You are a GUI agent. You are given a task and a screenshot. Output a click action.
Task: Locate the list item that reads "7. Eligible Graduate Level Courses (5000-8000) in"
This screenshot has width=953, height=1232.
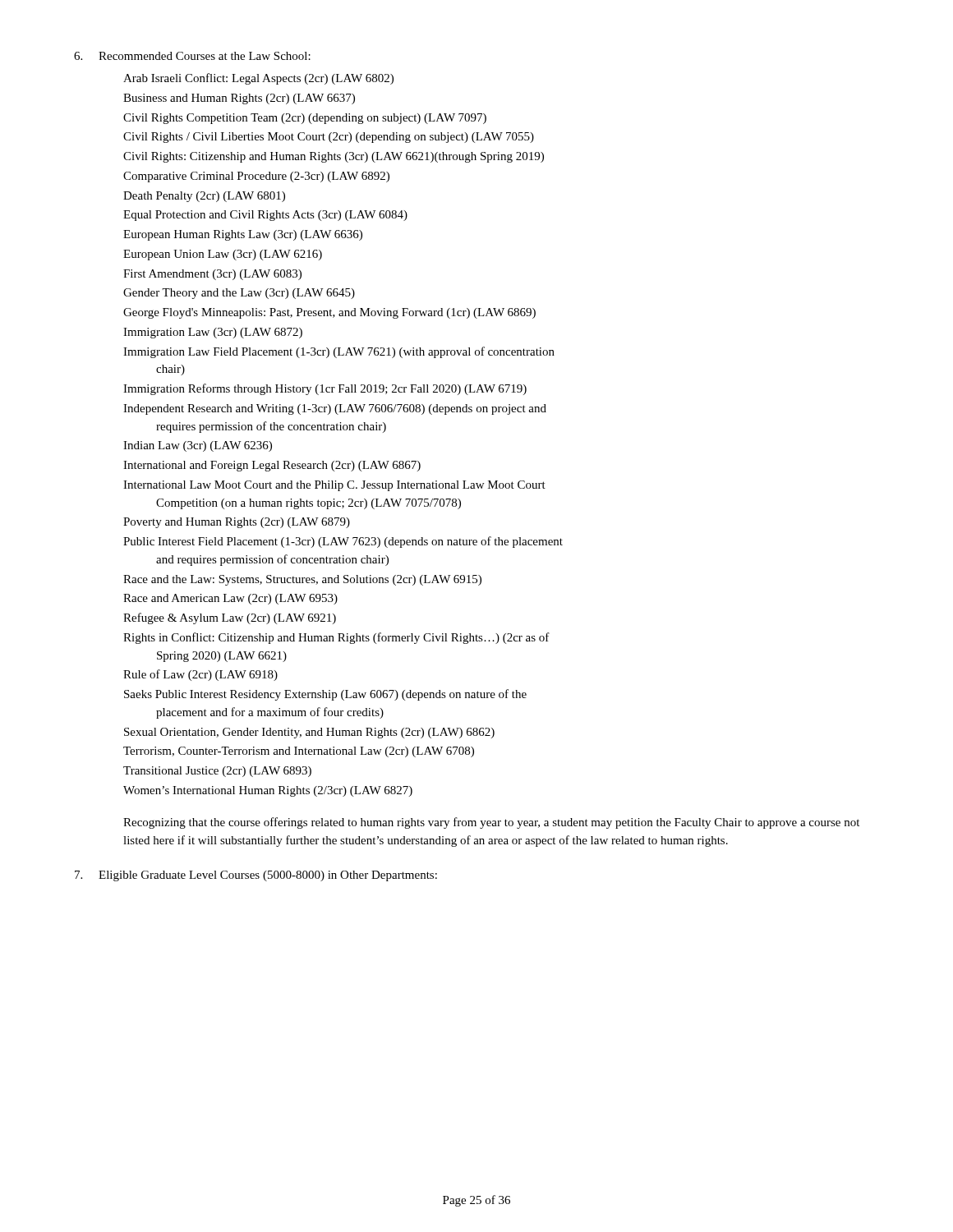pyautogui.click(x=256, y=876)
